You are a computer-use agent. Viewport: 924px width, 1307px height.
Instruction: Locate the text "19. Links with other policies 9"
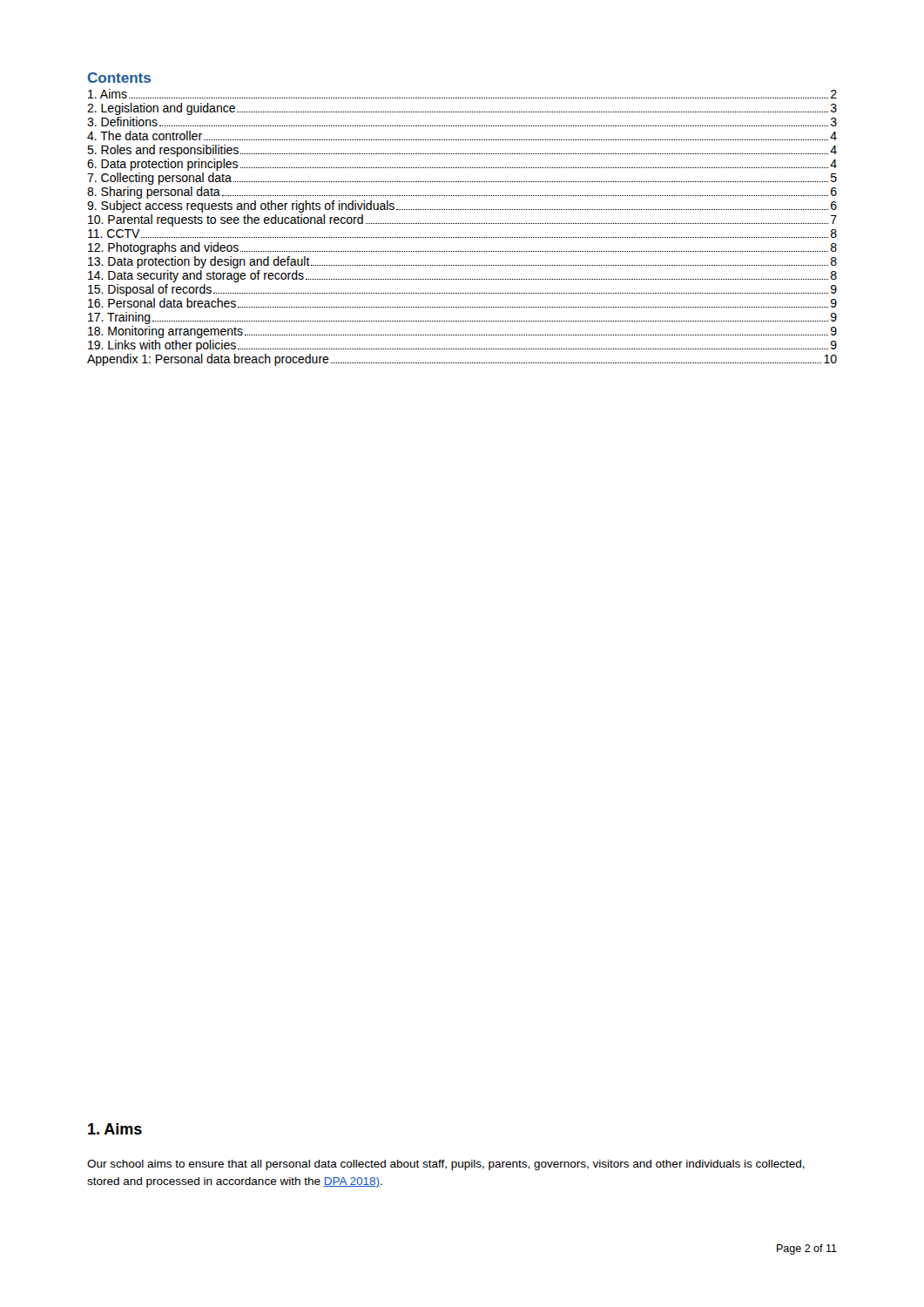pyautogui.click(x=462, y=345)
